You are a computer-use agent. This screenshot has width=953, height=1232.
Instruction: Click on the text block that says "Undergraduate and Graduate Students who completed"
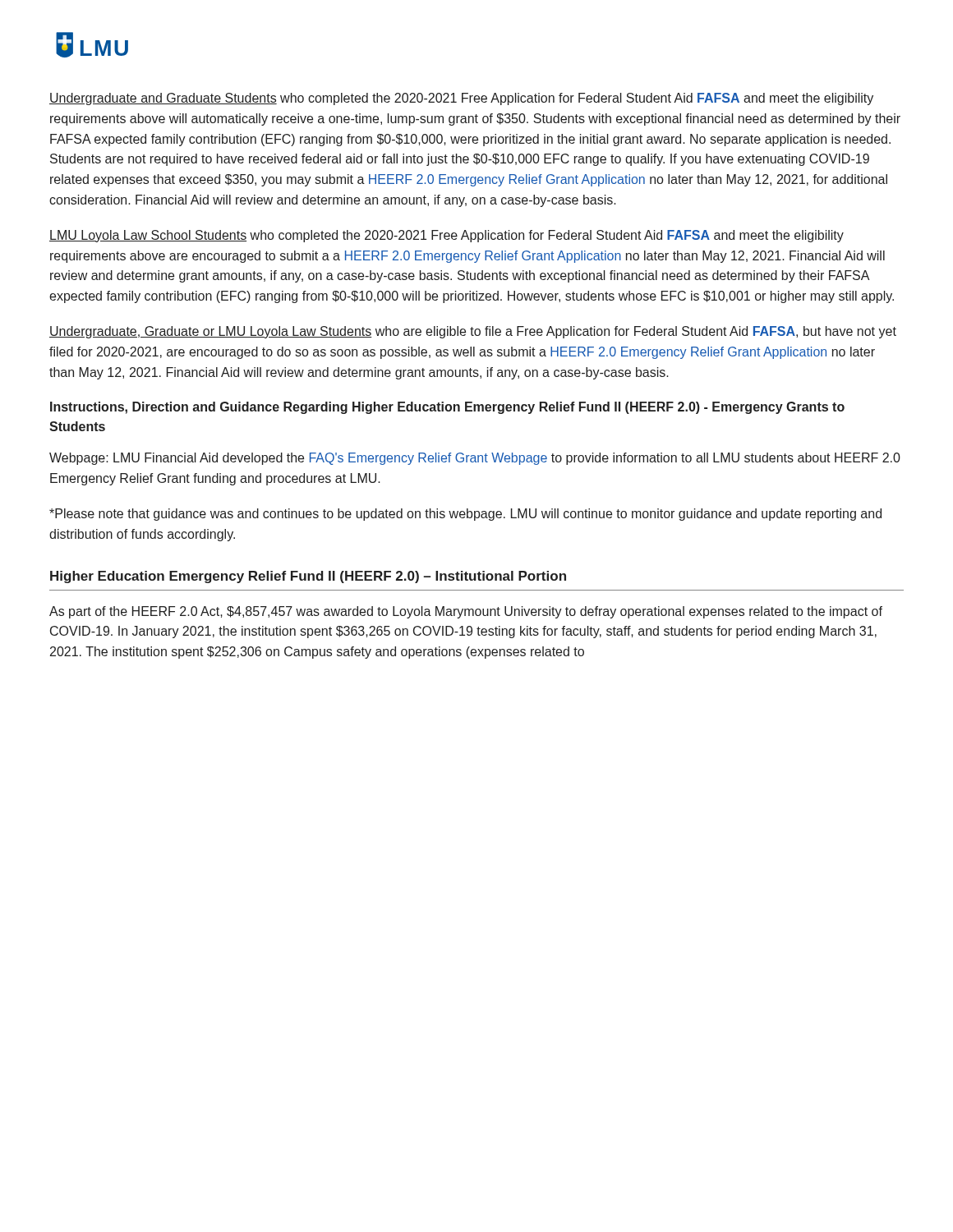point(476,150)
